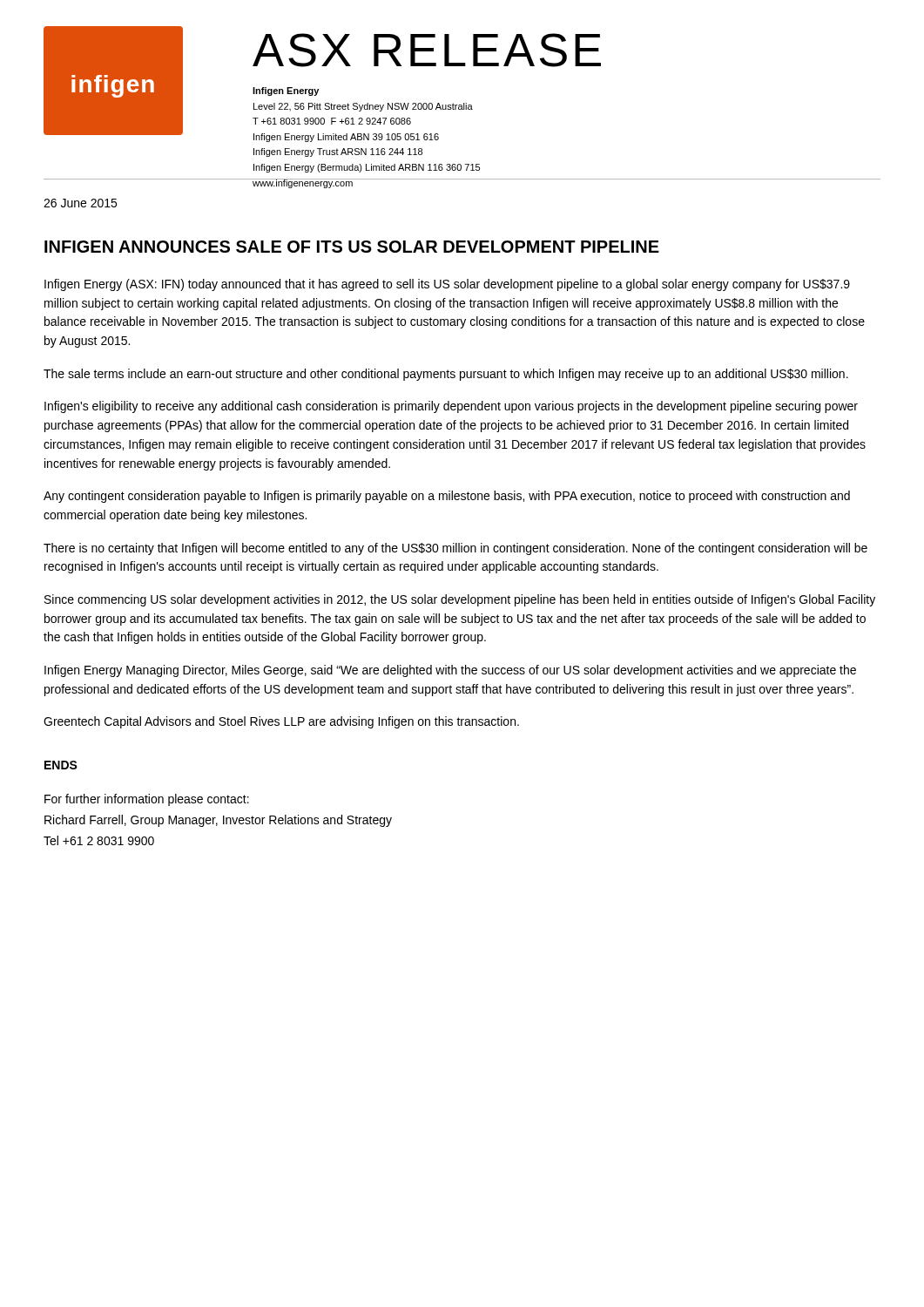Navigate to the block starting "Any contingent consideration payable to Infigen"
This screenshot has height=1307, width=924.
(x=447, y=505)
